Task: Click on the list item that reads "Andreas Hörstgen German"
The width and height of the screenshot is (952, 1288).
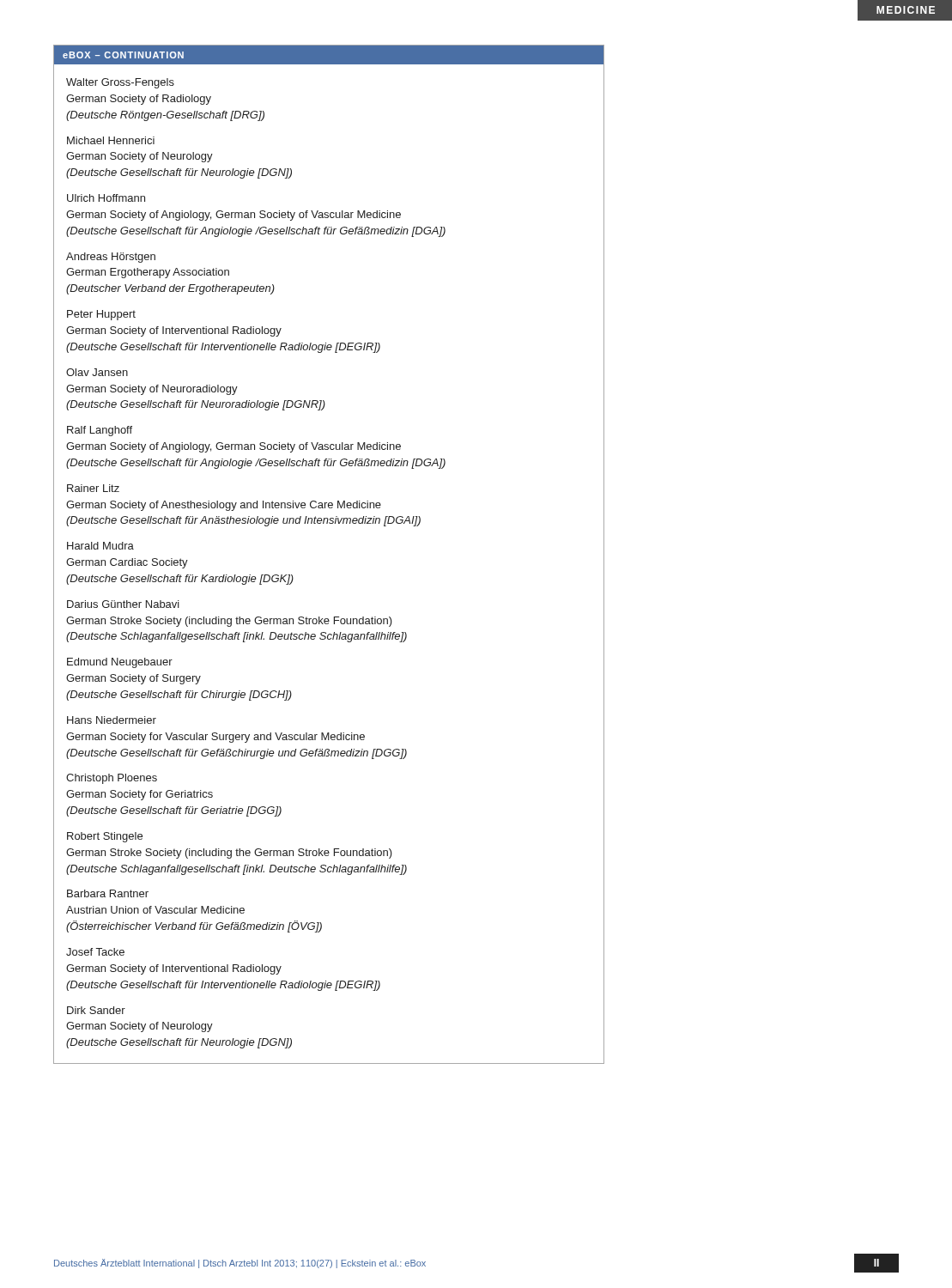Action: point(111,258)
